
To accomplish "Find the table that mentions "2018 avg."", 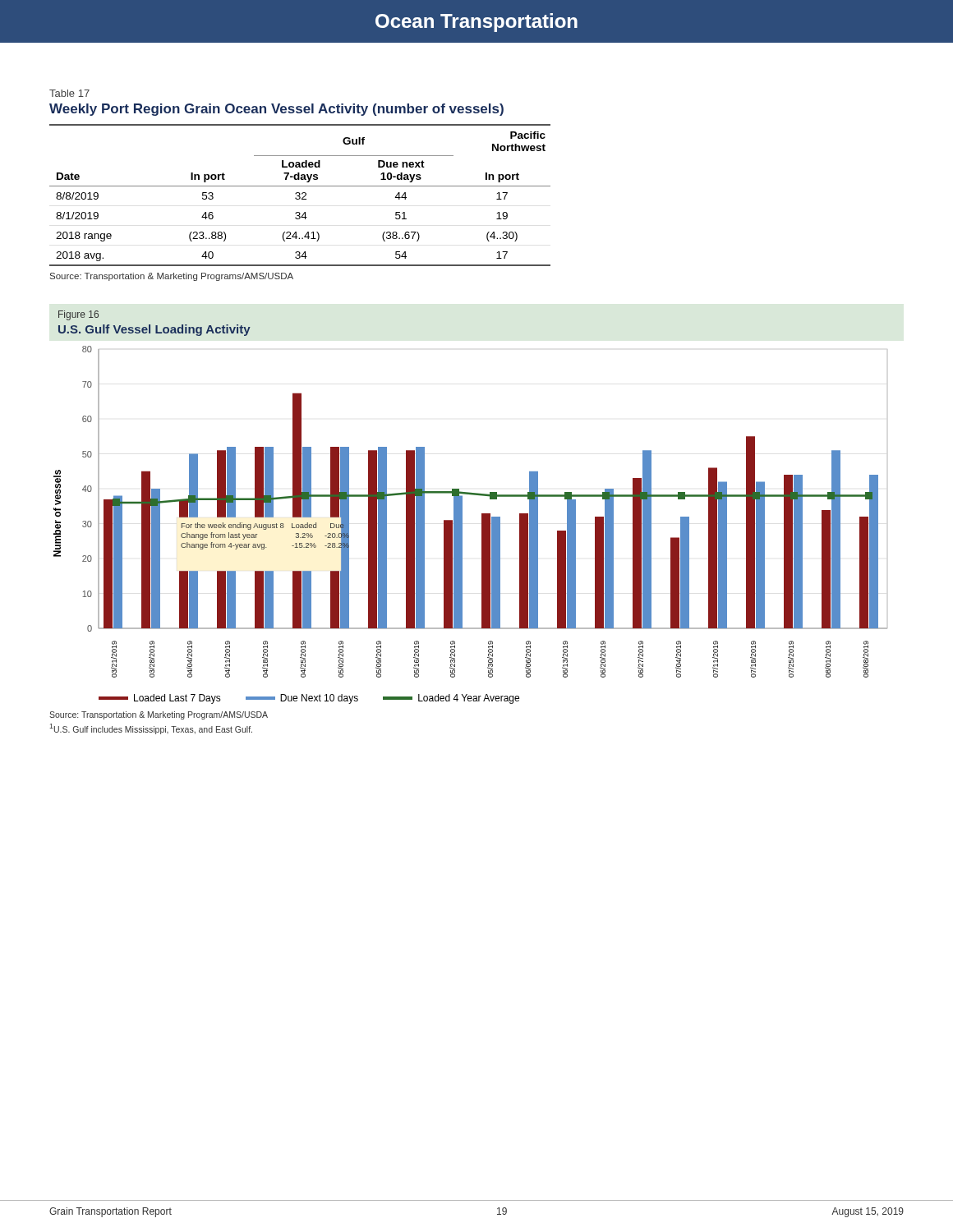I will tap(476, 195).
